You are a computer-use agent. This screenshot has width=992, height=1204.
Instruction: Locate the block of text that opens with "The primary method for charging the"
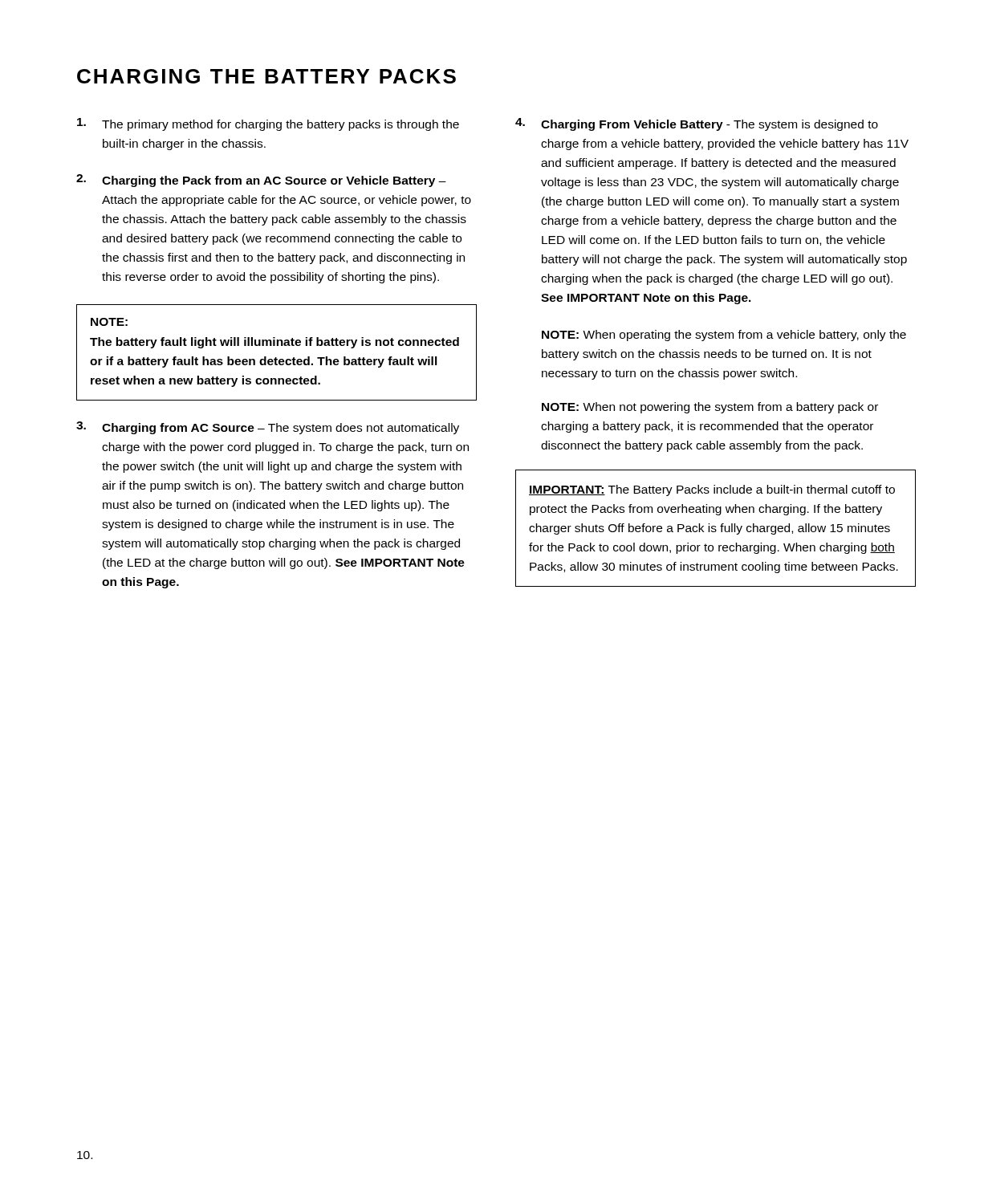click(x=277, y=134)
